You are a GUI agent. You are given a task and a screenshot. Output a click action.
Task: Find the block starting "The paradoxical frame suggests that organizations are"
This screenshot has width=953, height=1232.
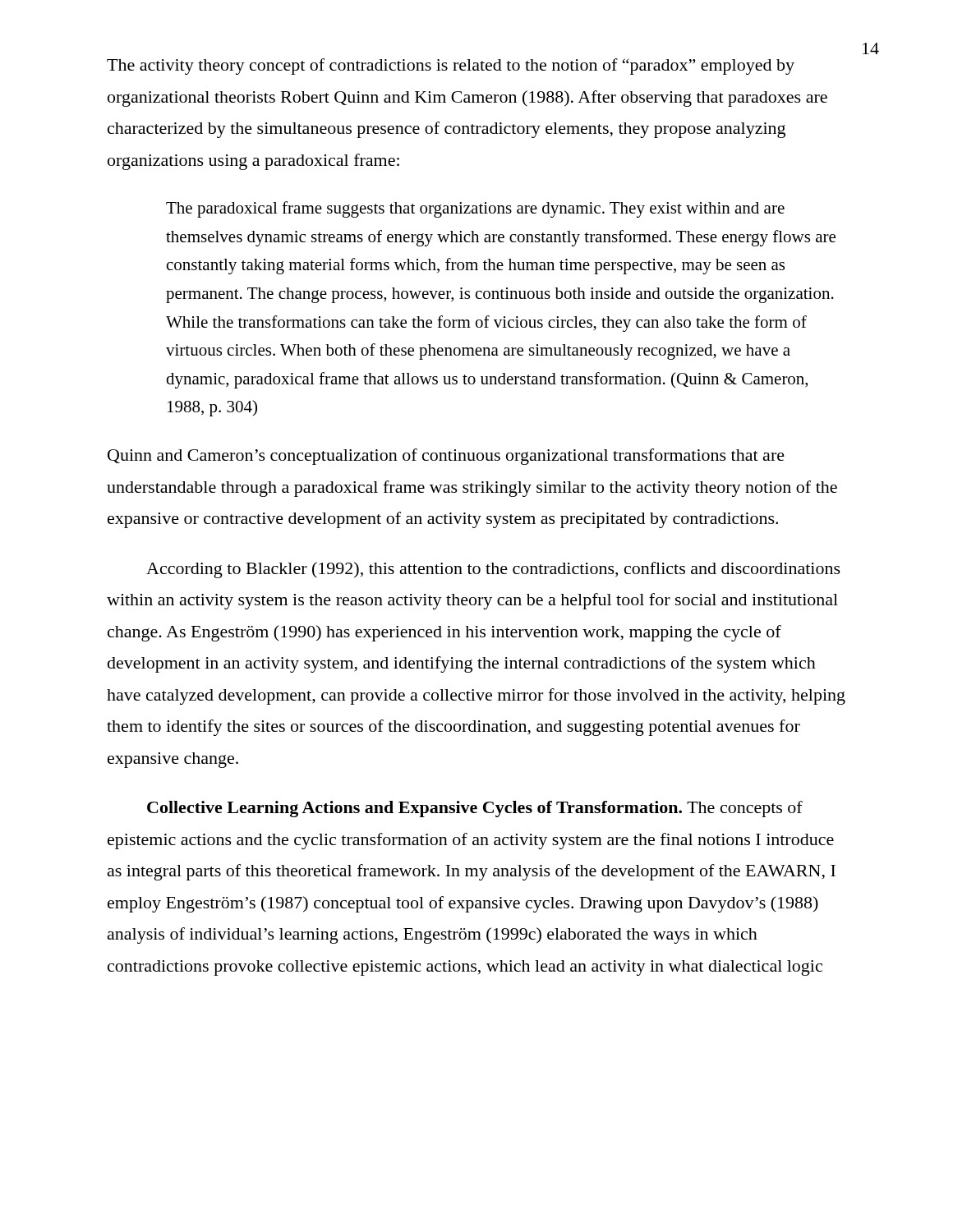[x=501, y=307]
